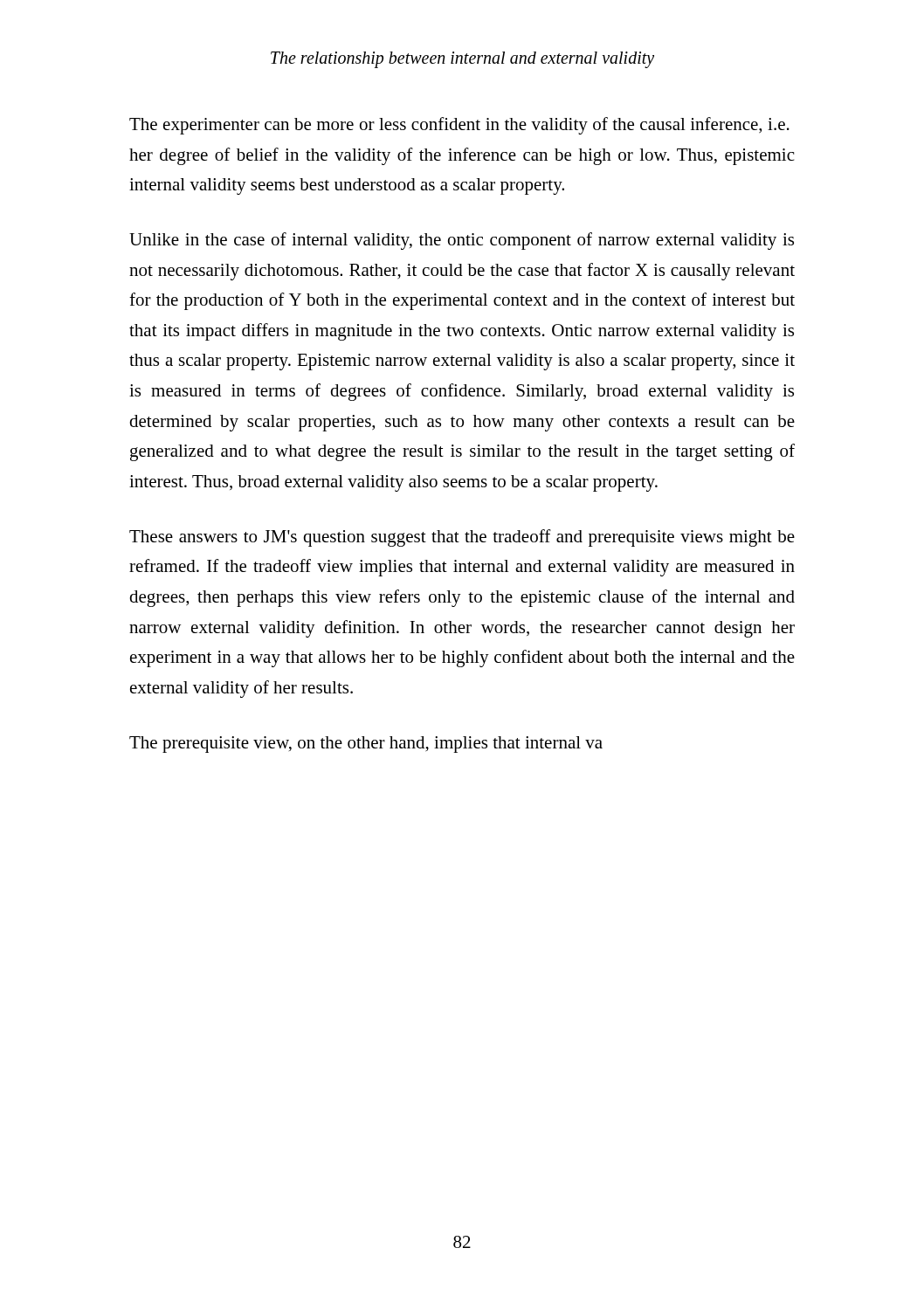Select the text block that says "These answers to JM's question"

462,612
